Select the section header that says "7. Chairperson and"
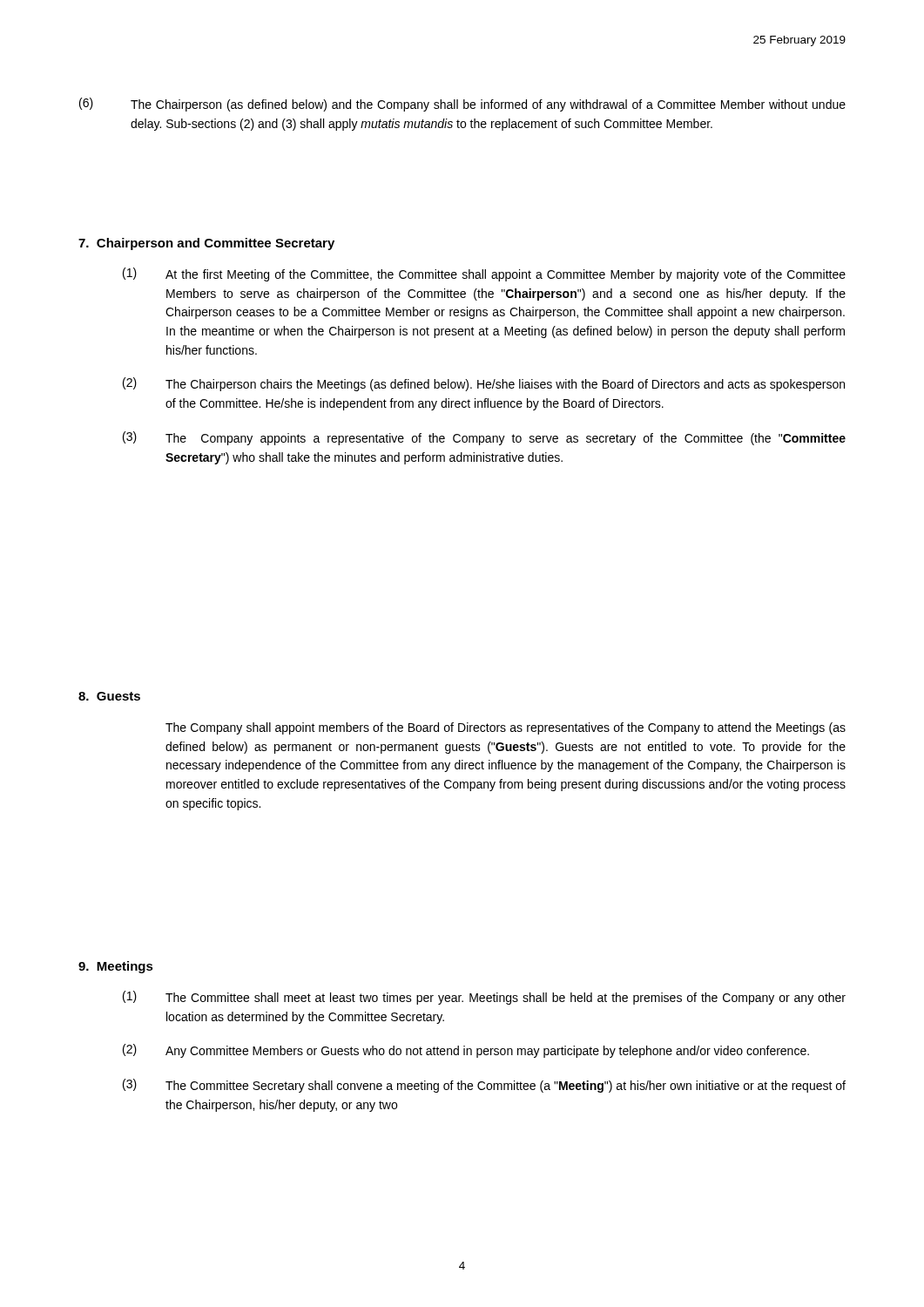This screenshot has height=1307, width=924. (207, 243)
